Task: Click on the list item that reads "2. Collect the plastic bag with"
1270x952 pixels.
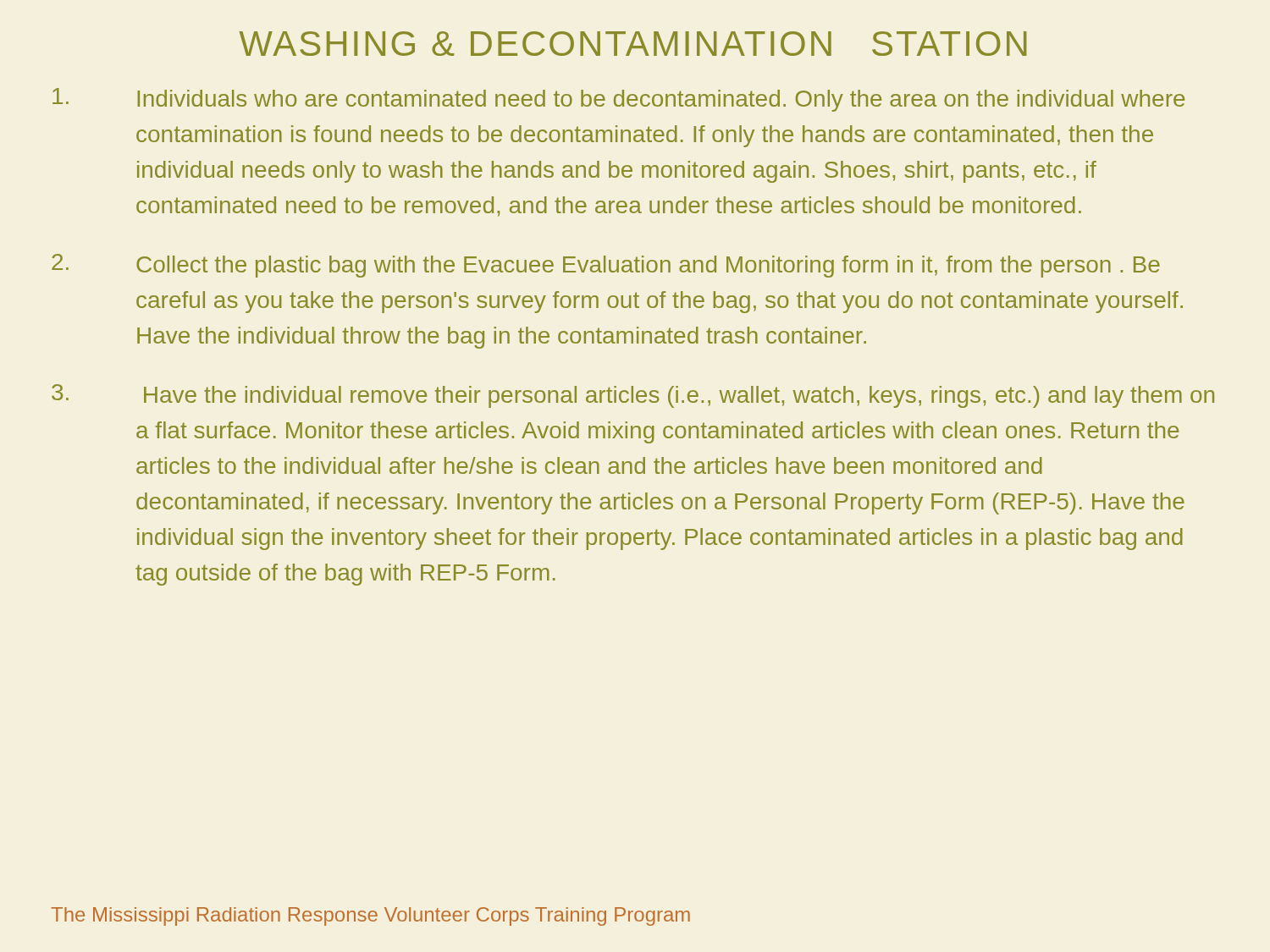Action: [x=635, y=300]
